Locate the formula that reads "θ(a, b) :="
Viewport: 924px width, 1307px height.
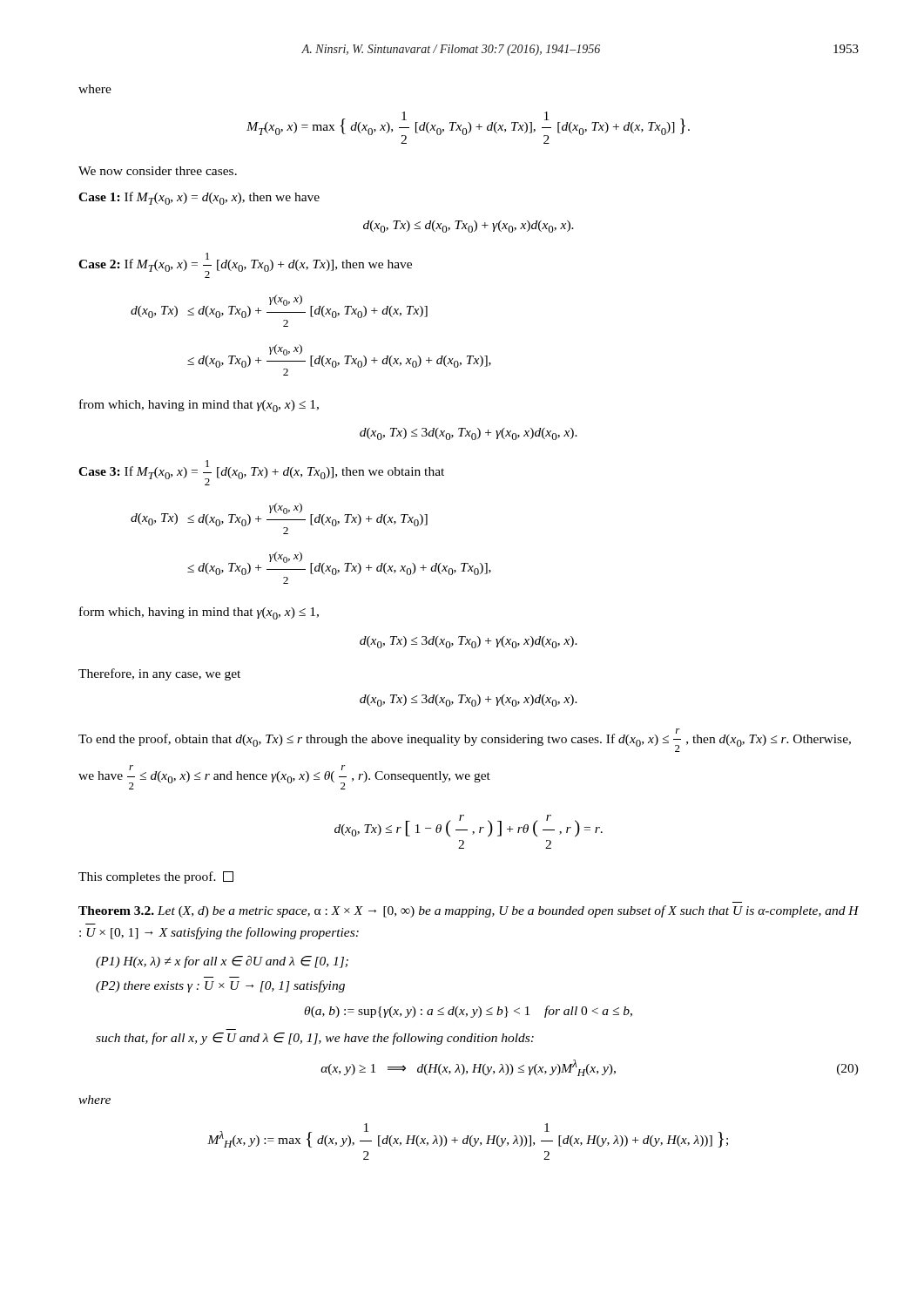pos(469,1010)
